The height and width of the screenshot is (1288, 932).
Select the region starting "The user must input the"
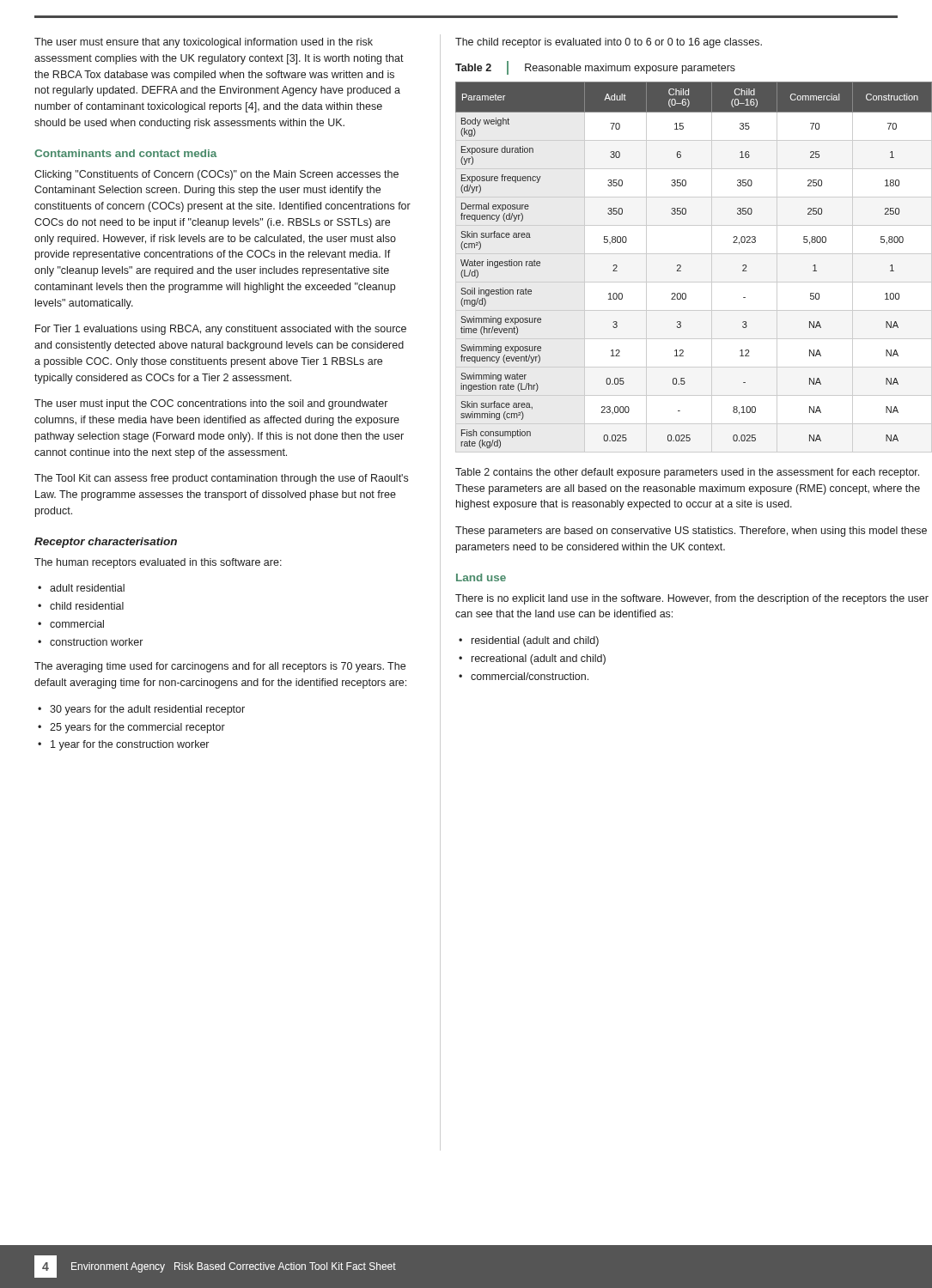click(219, 428)
